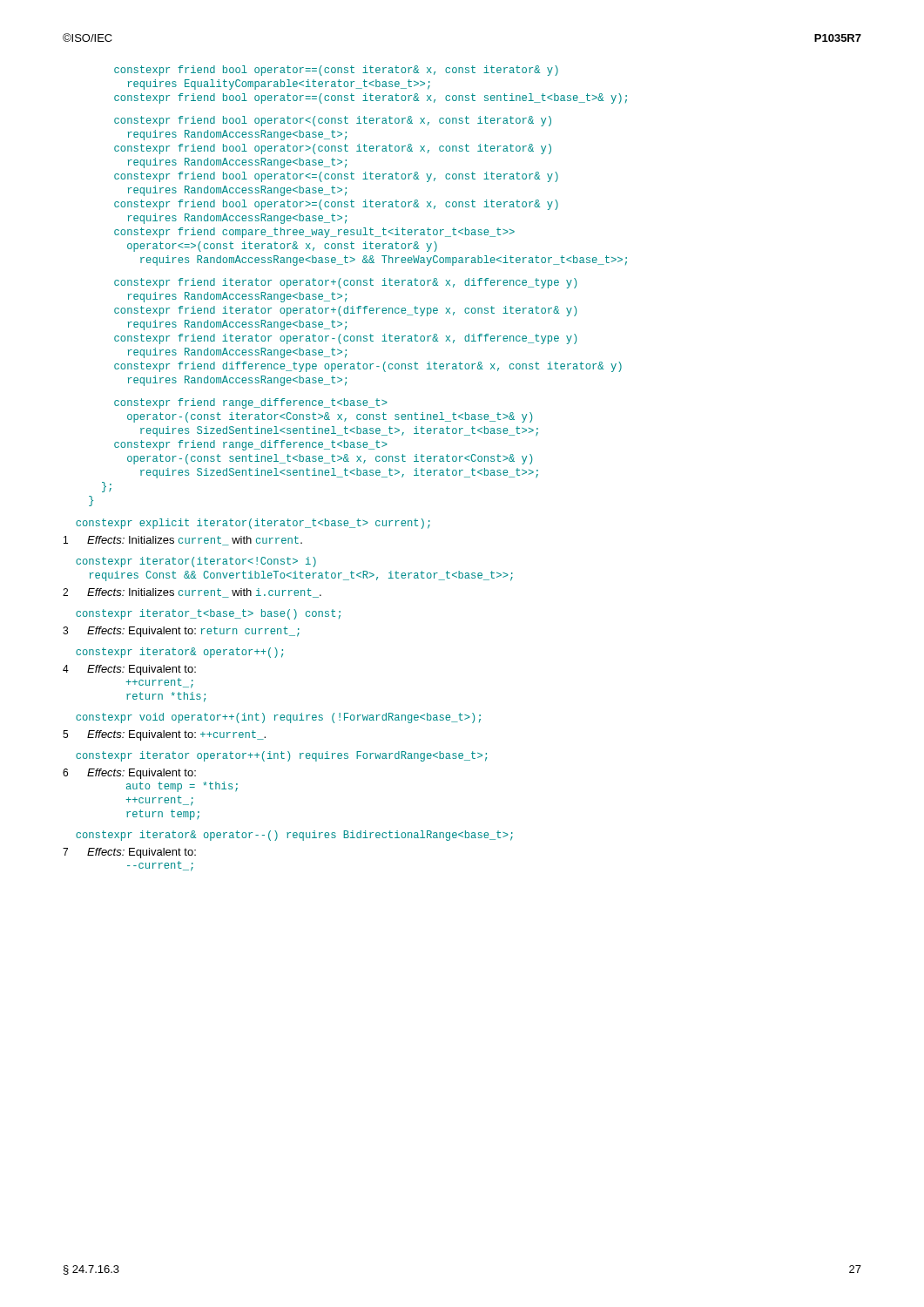
Task: Point to the block beginning "constexpr friend range_difference_t"
Action: click(x=302, y=452)
